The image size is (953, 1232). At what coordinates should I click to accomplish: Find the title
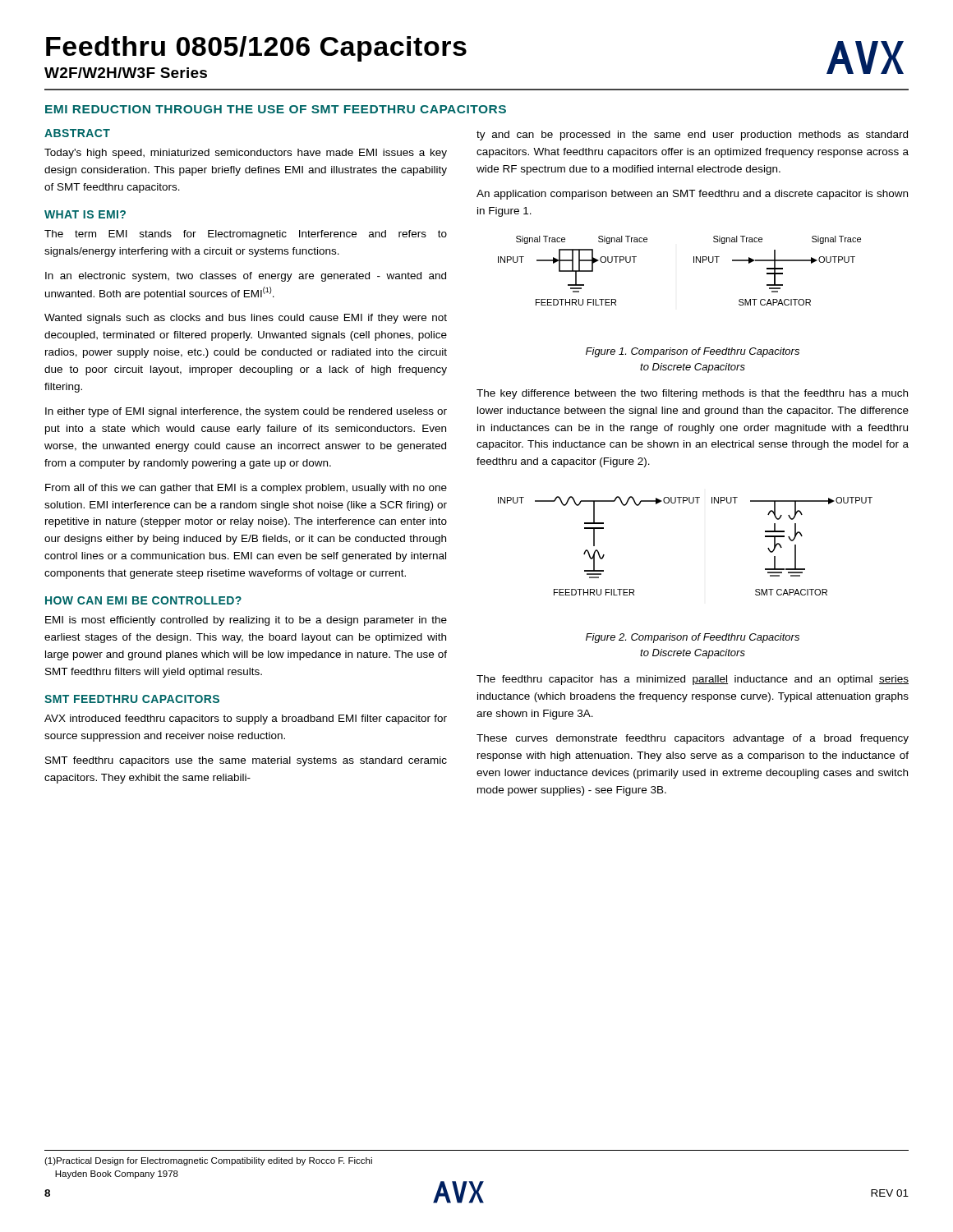coord(256,46)
